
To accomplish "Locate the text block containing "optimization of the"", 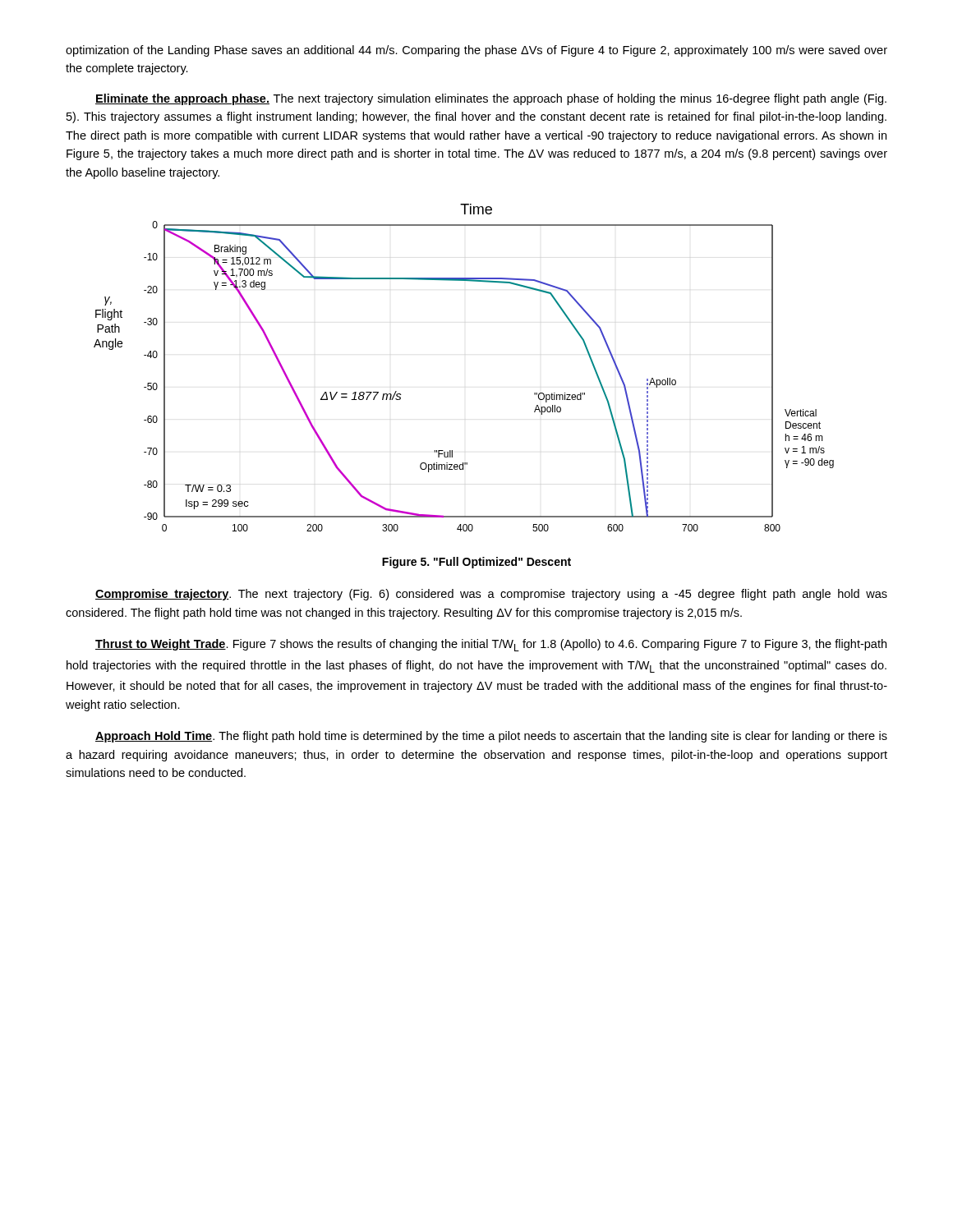I will pyautogui.click(x=476, y=59).
